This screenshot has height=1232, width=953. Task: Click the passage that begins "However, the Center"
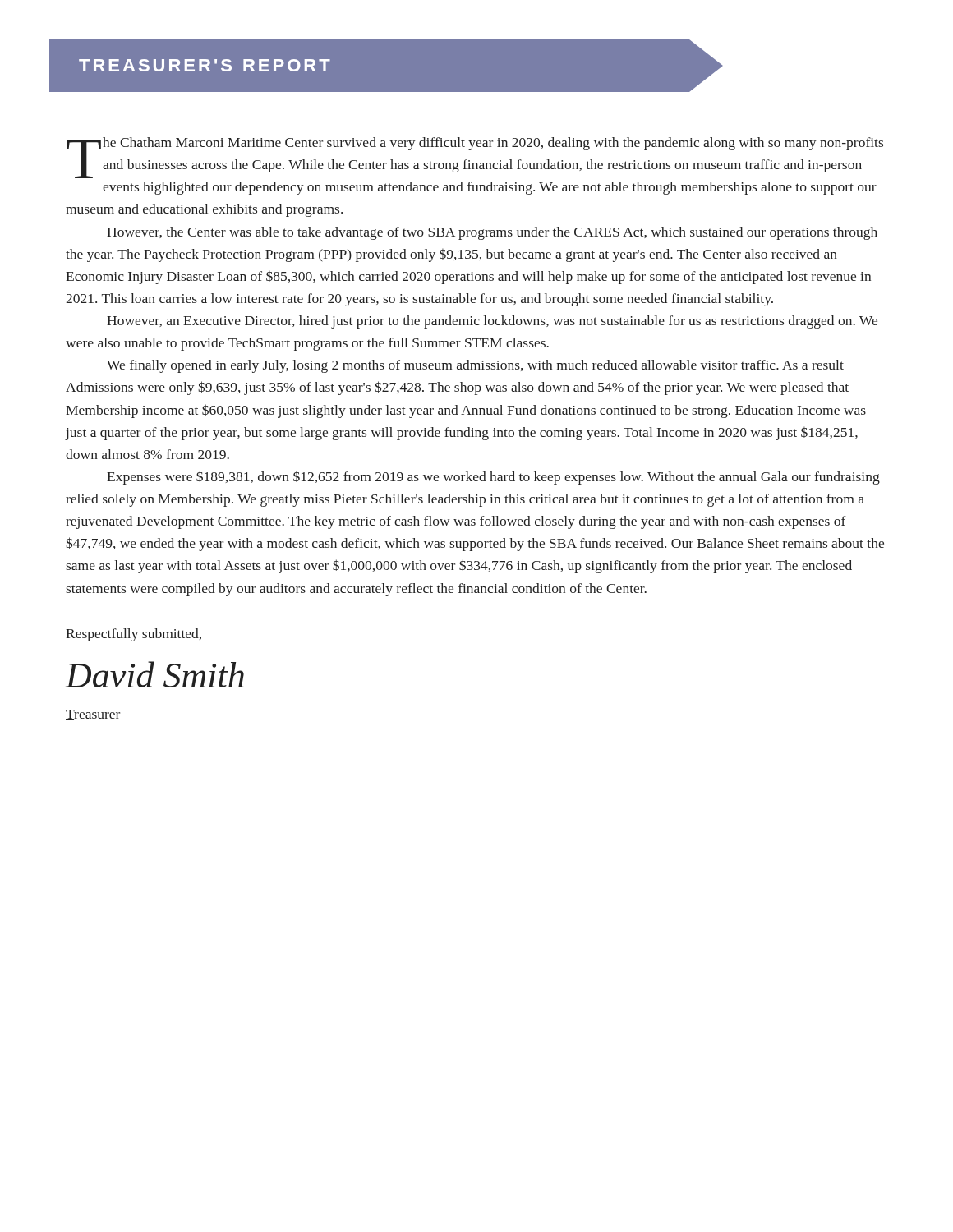point(476,265)
